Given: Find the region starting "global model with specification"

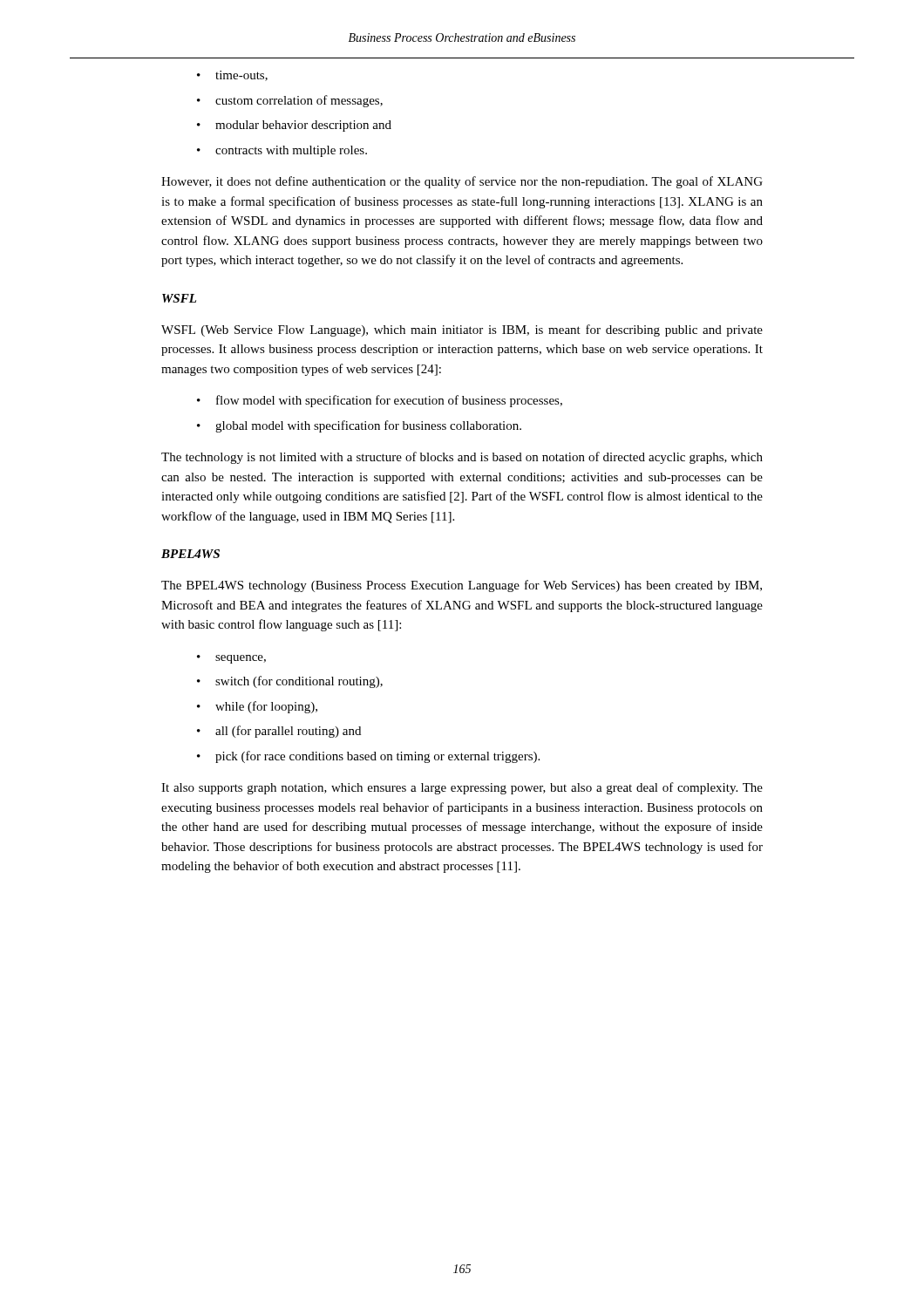Looking at the screenshot, I should point(479,425).
